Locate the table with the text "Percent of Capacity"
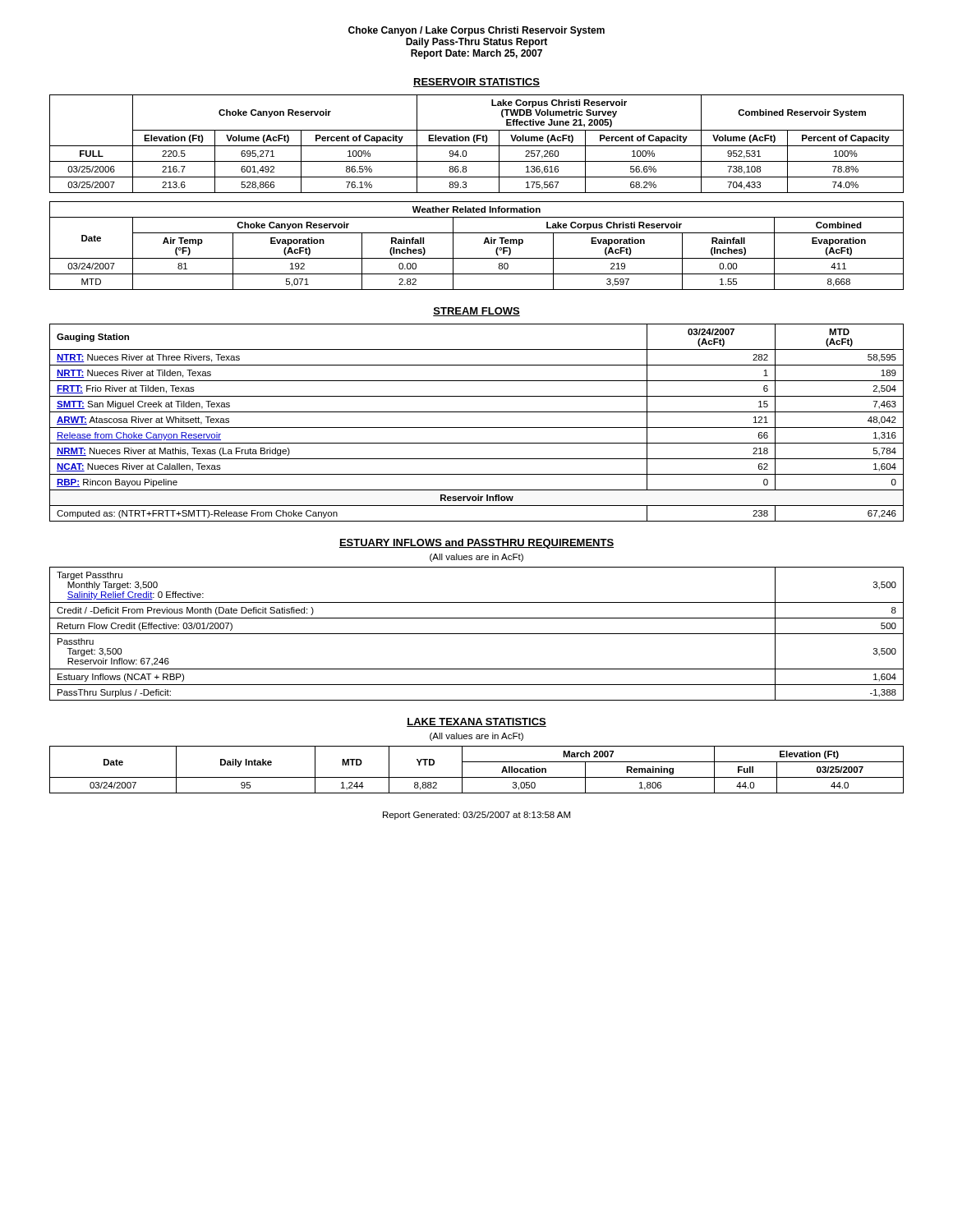The image size is (953, 1232). pos(476,144)
